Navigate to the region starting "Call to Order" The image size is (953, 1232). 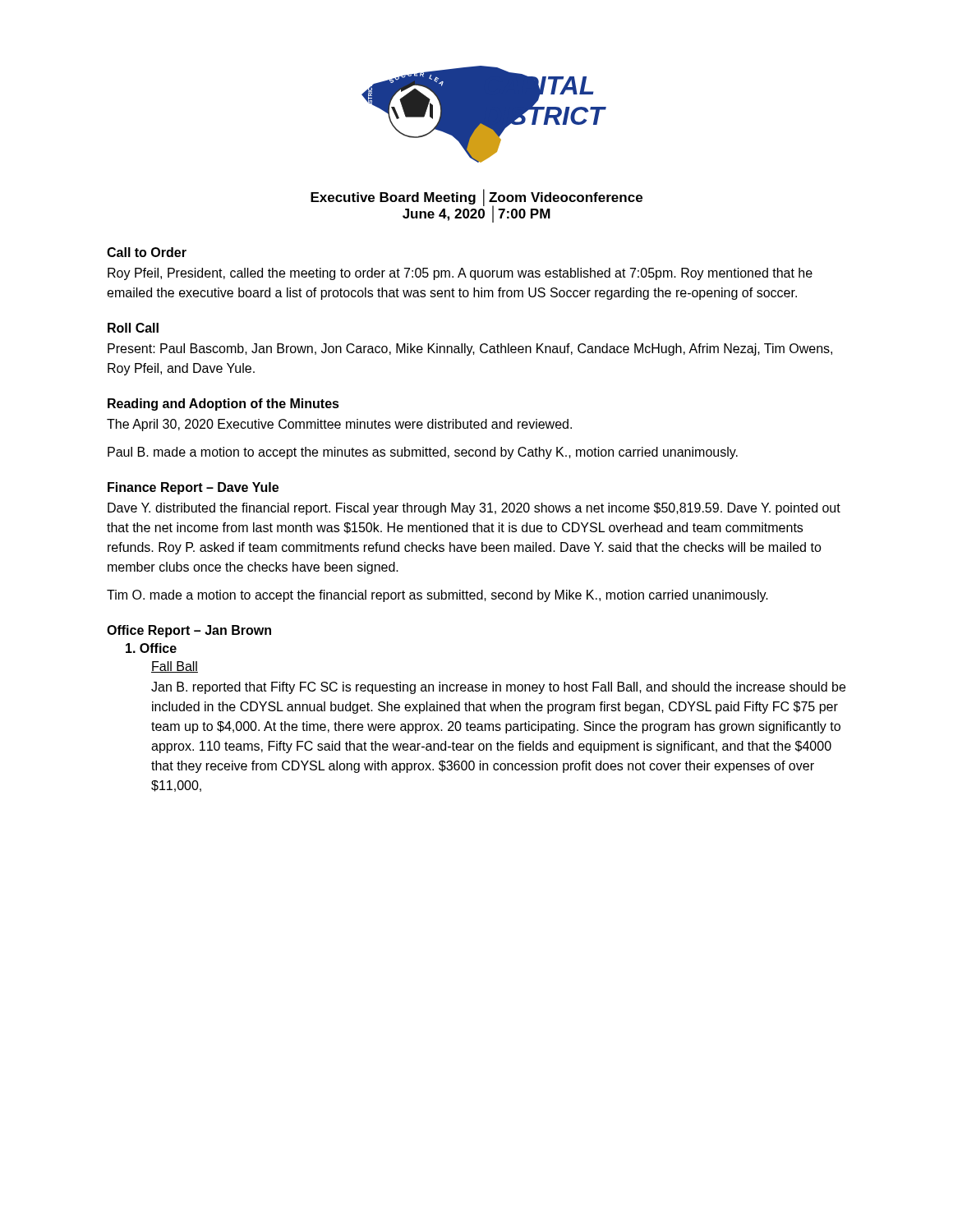[x=147, y=253]
